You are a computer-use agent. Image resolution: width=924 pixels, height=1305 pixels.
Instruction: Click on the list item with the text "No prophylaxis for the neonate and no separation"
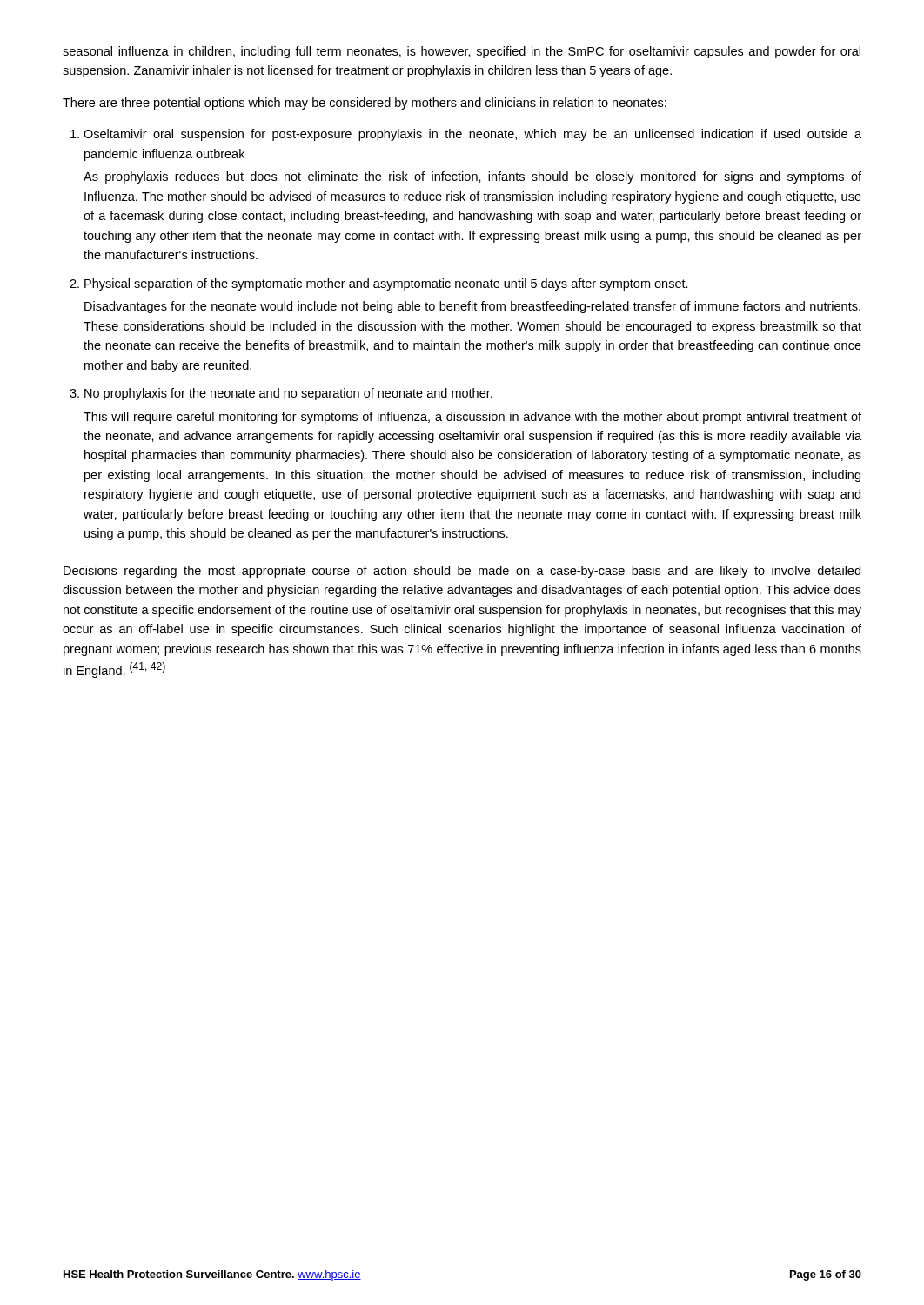[x=472, y=465]
